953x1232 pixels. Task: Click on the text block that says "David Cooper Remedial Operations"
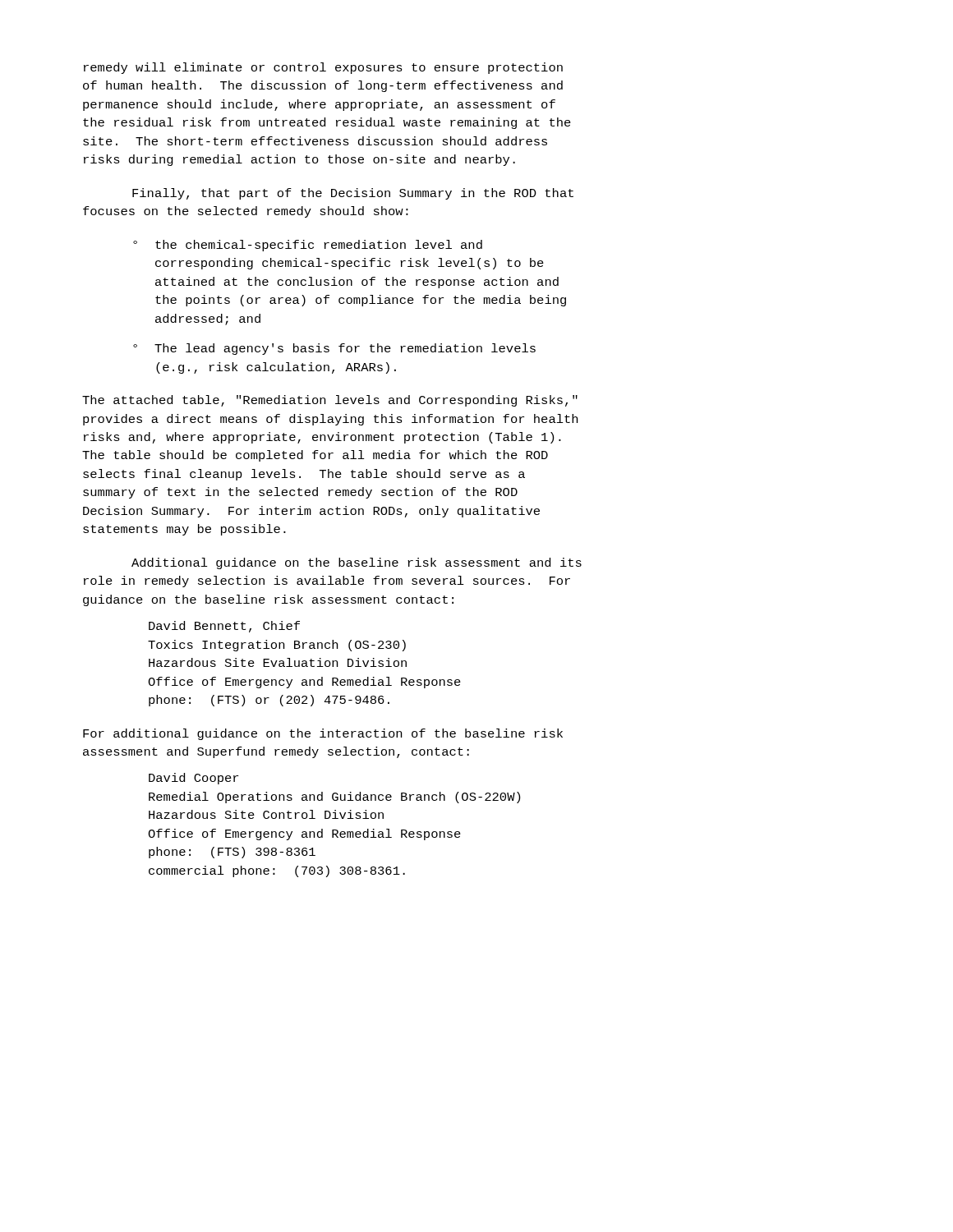click(335, 825)
